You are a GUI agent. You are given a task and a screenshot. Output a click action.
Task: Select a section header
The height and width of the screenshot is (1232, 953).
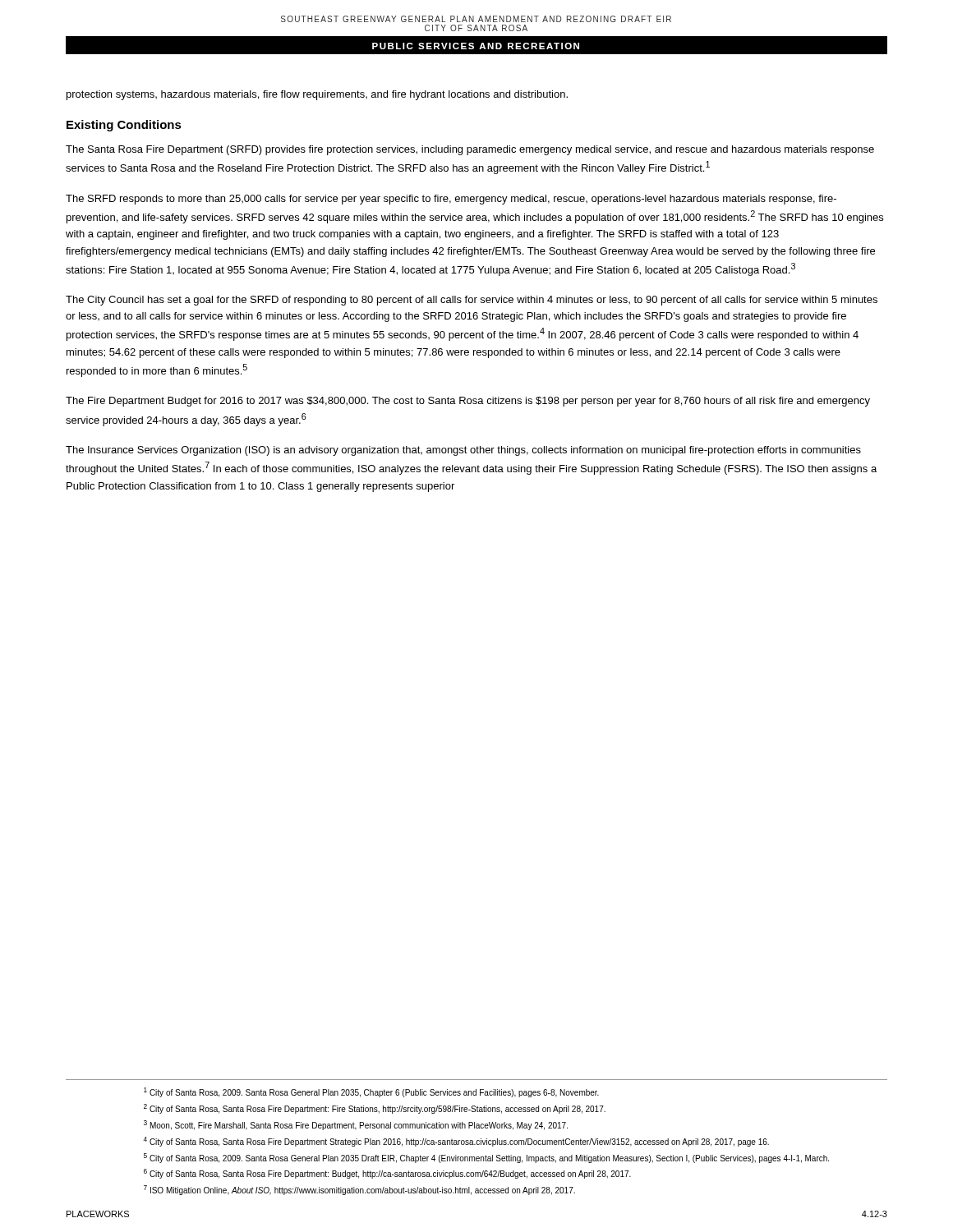(124, 125)
